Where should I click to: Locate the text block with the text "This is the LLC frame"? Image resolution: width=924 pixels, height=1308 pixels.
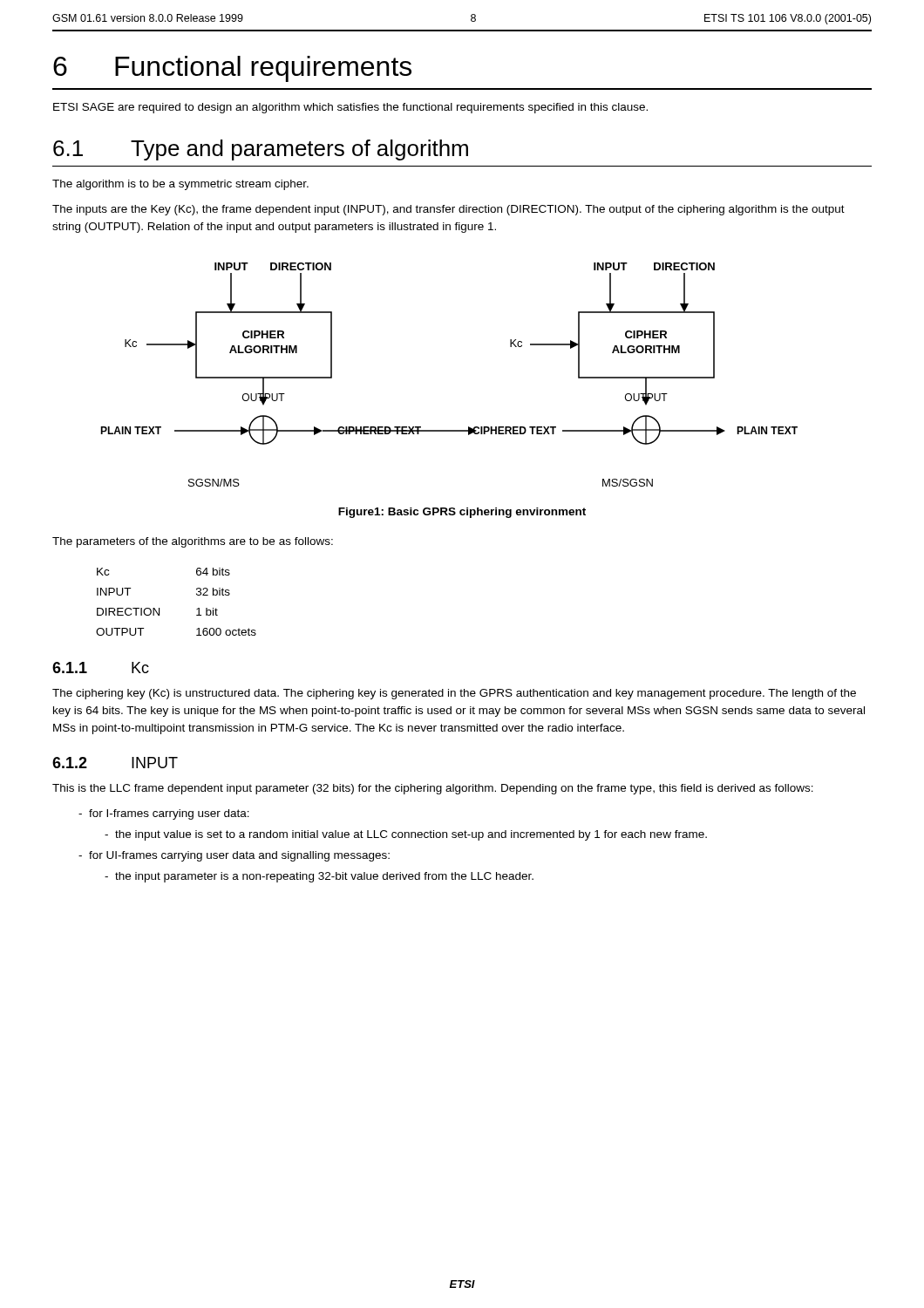(462, 789)
